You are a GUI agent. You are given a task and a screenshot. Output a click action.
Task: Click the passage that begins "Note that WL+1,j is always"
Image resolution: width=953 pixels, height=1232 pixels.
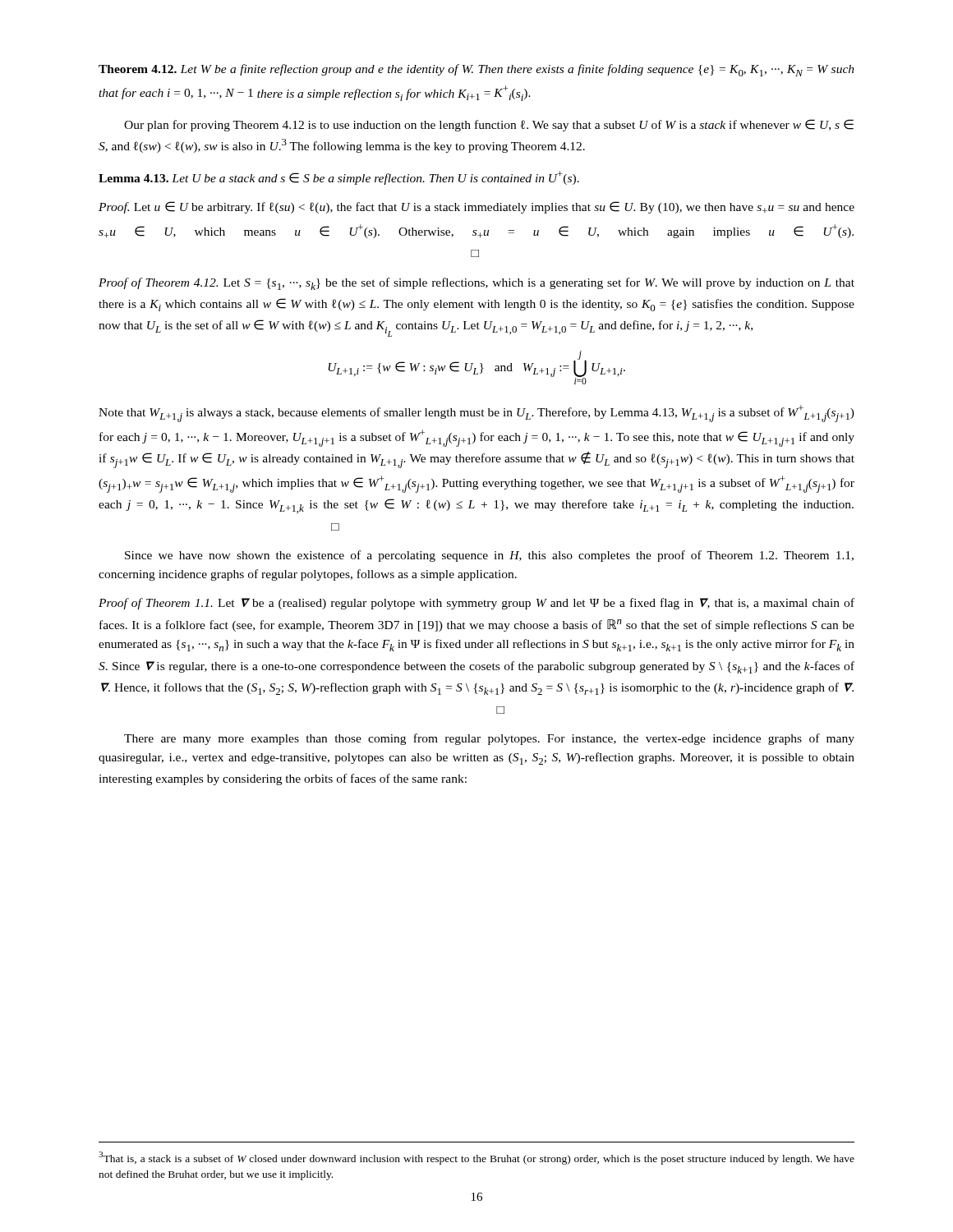476,468
